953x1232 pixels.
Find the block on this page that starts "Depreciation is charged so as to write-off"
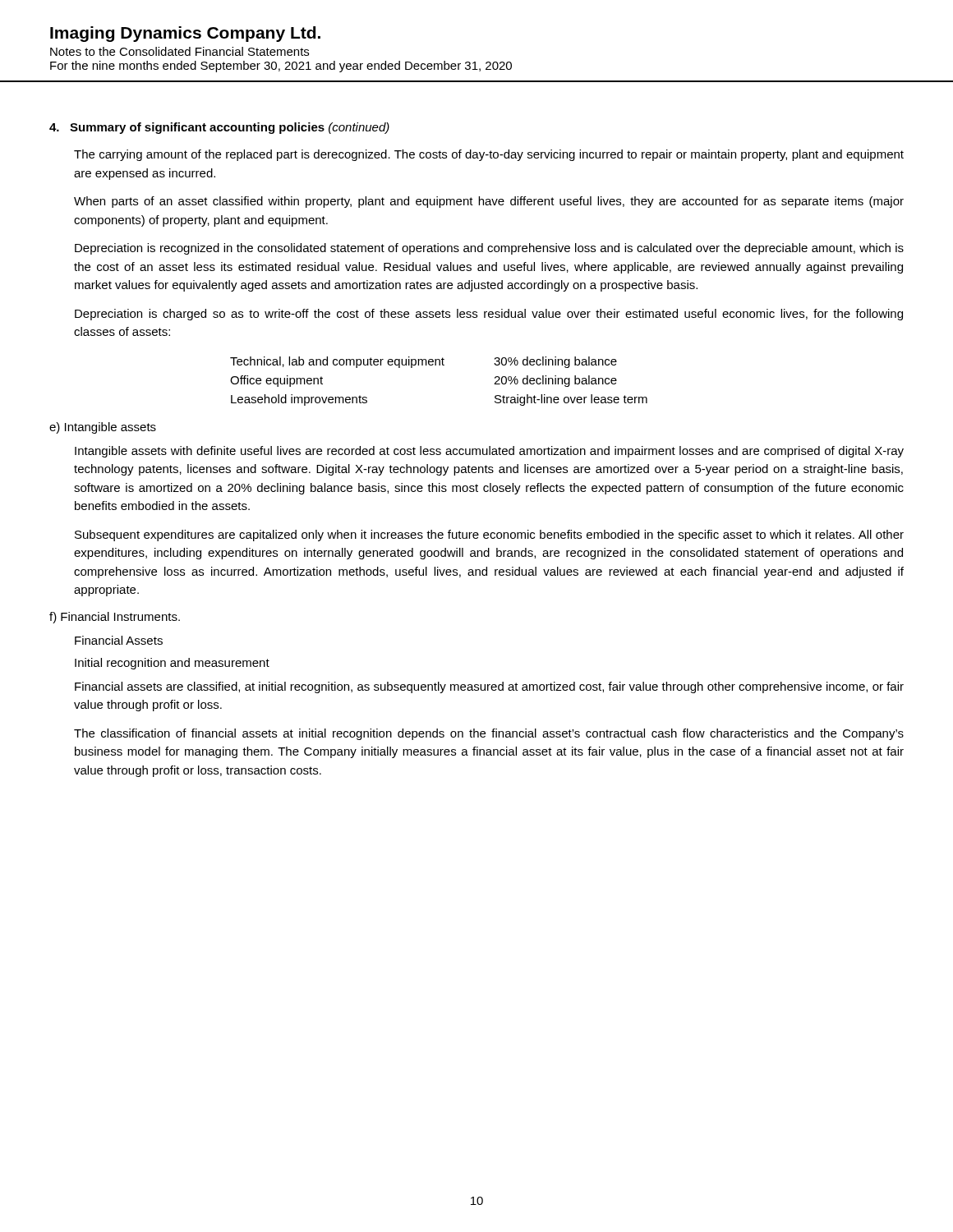[489, 322]
